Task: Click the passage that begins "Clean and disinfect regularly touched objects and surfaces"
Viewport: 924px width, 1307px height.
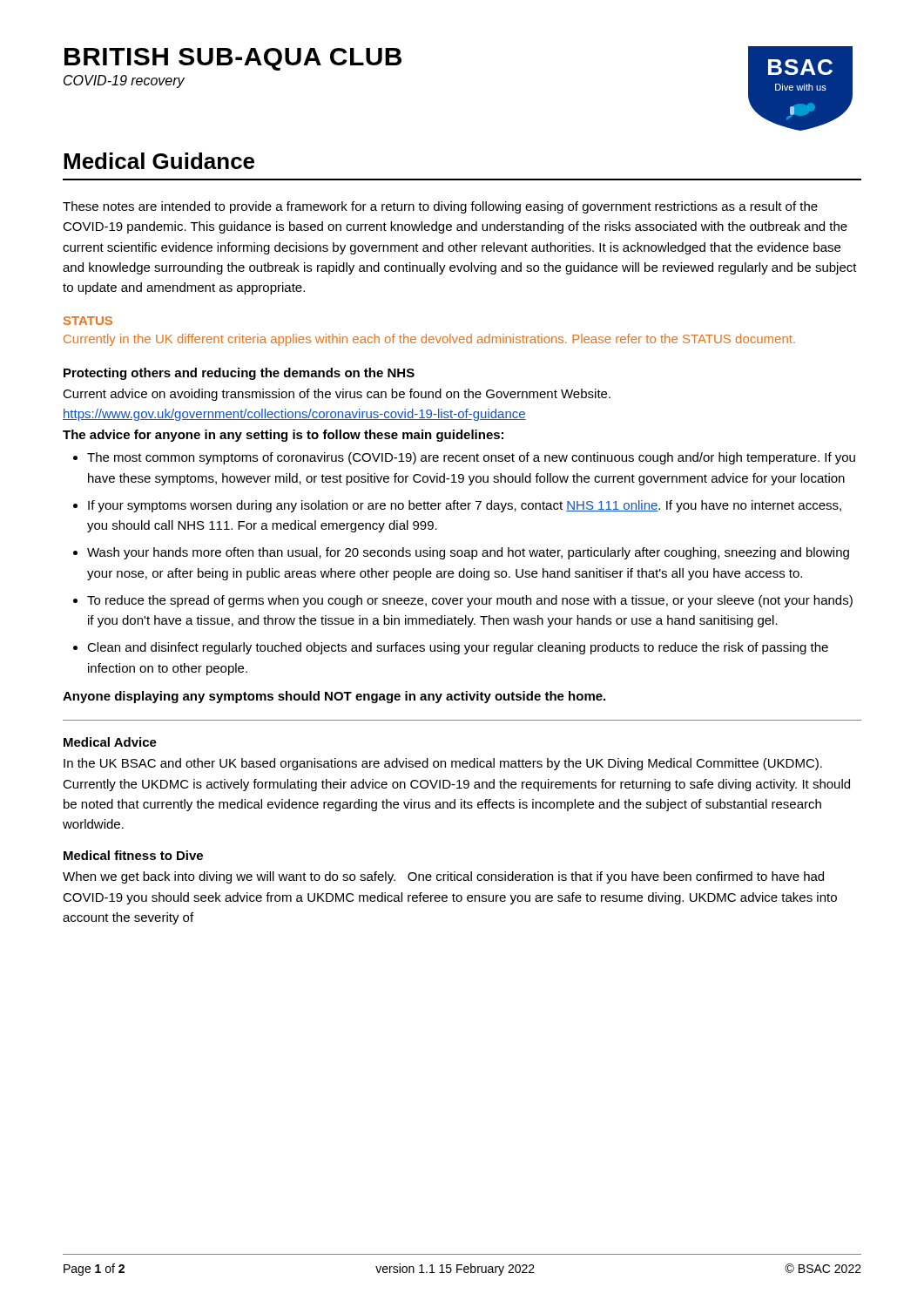Action: pyautogui.click(x=474, y=657)
